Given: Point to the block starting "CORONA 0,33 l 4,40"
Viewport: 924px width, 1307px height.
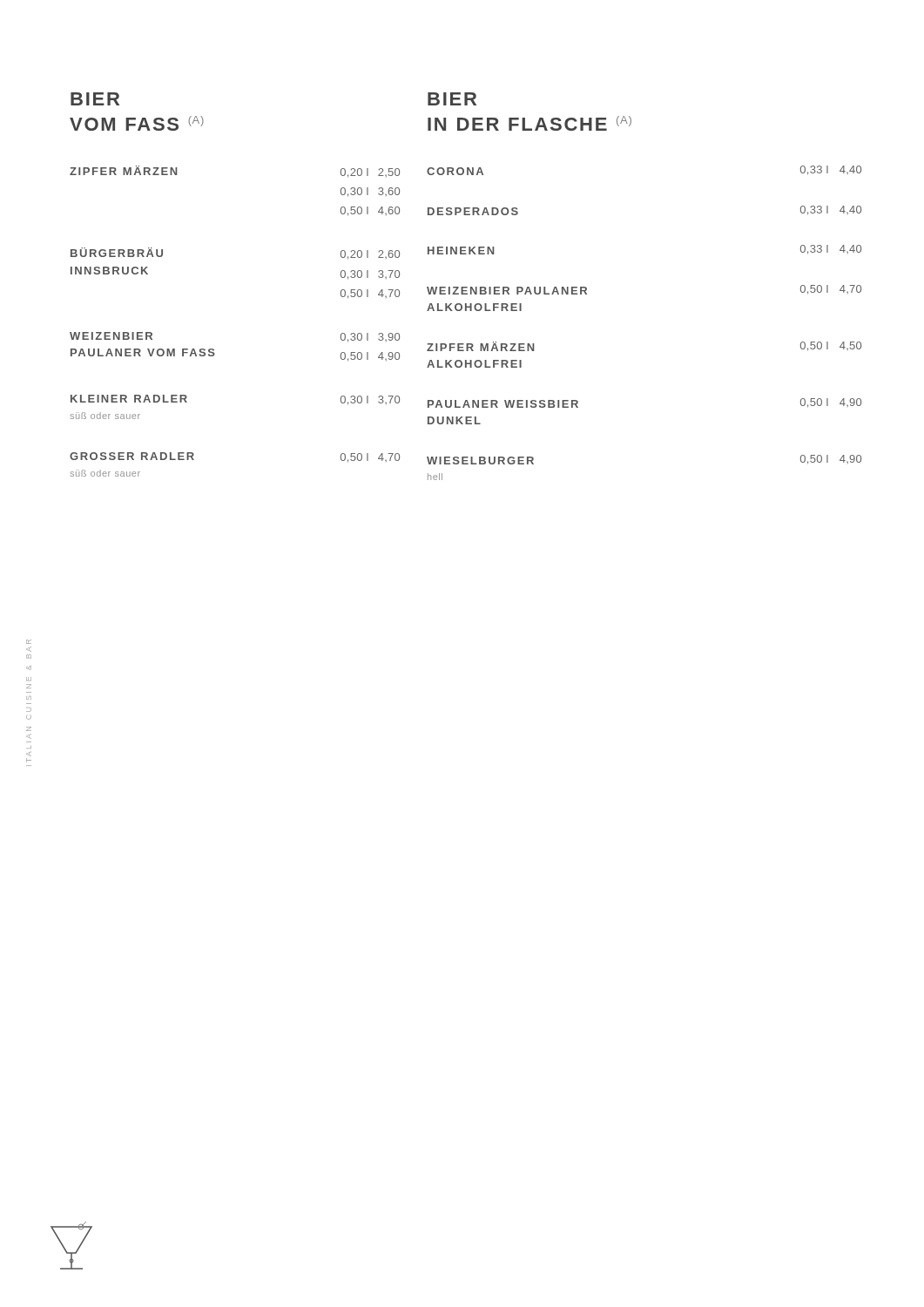Looking at the screenshot, I should 452,170.
